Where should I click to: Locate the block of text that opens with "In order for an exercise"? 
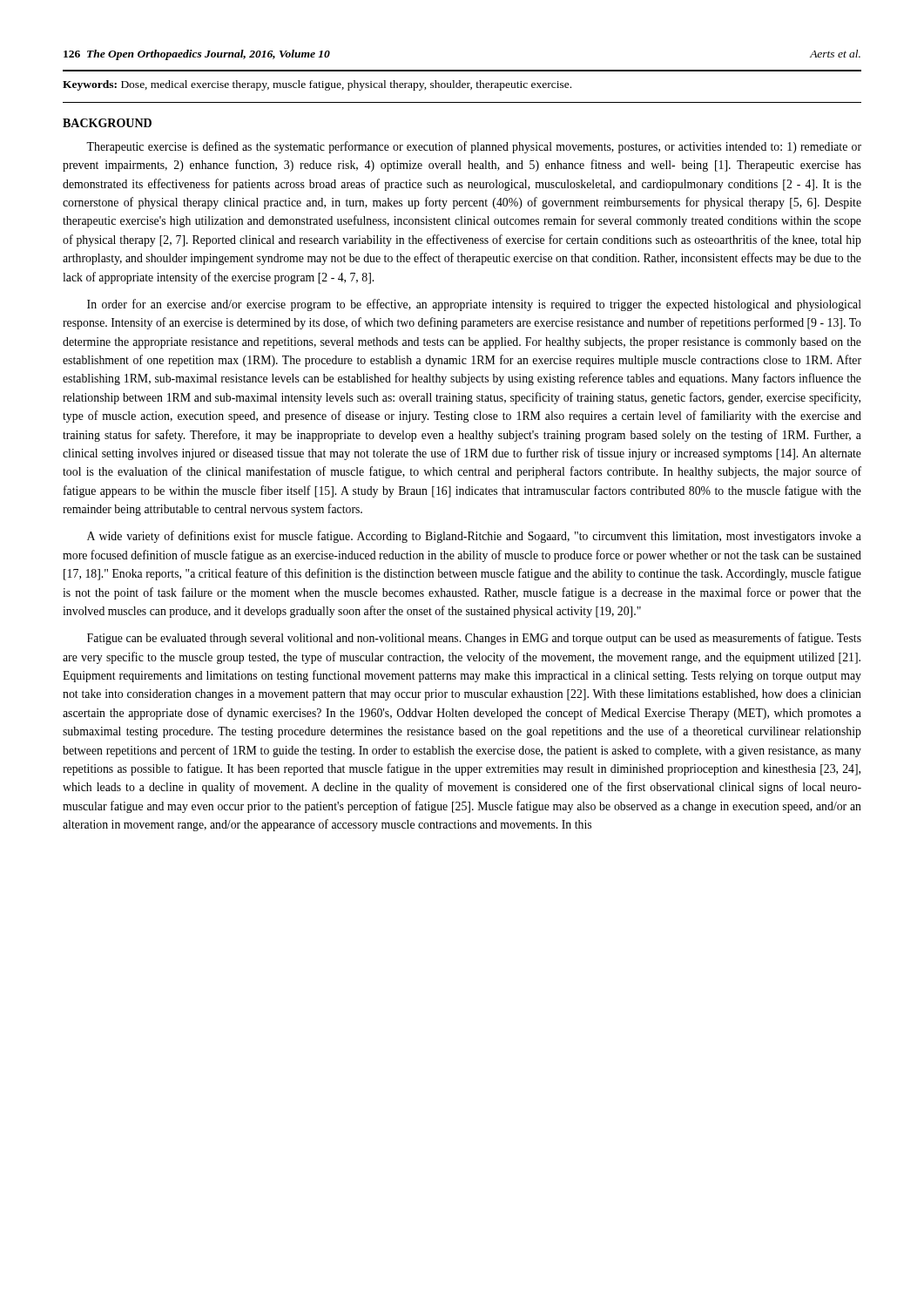462,407
